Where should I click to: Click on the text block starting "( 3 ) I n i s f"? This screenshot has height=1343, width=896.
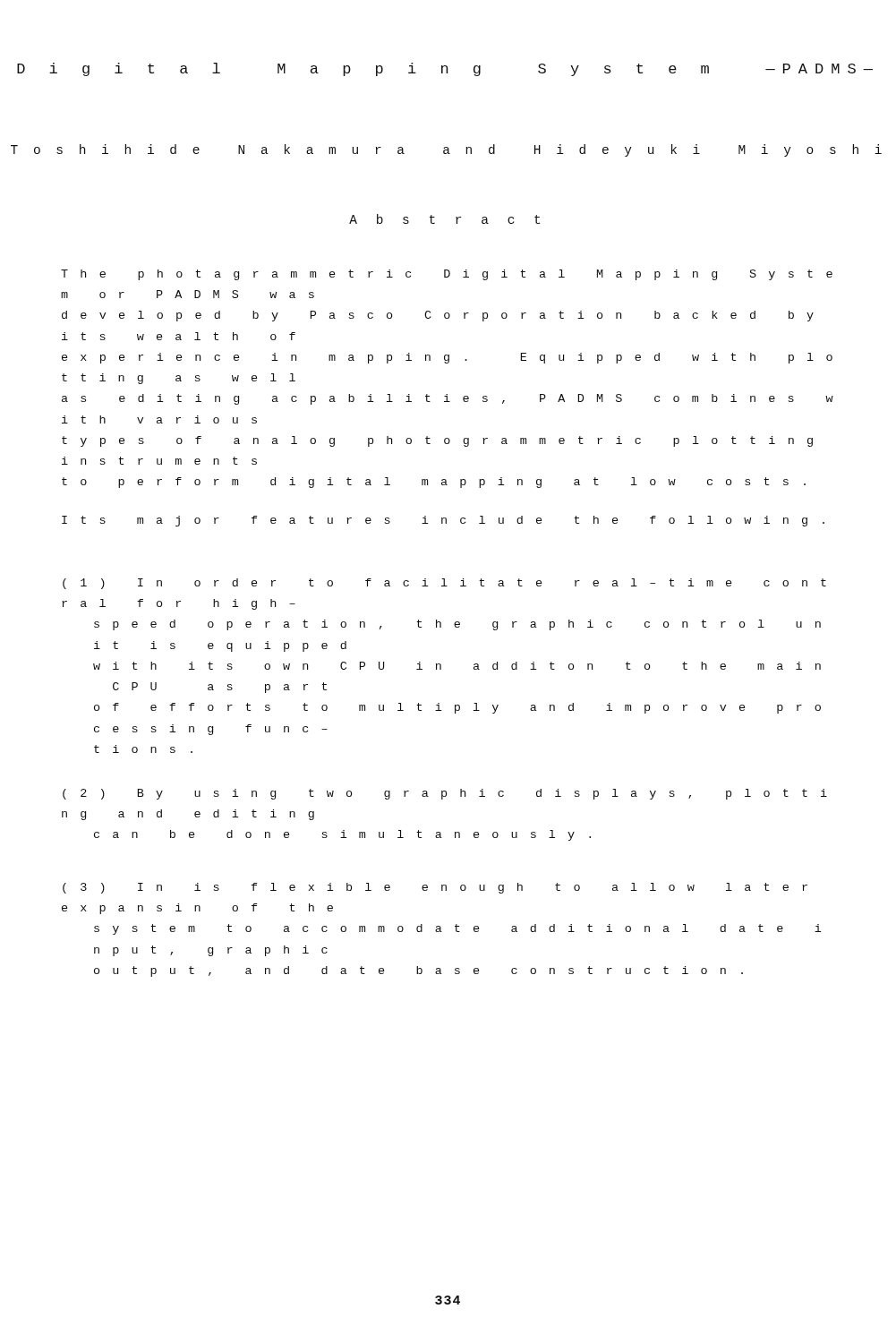pyautogui.click(x=448, y=931)
